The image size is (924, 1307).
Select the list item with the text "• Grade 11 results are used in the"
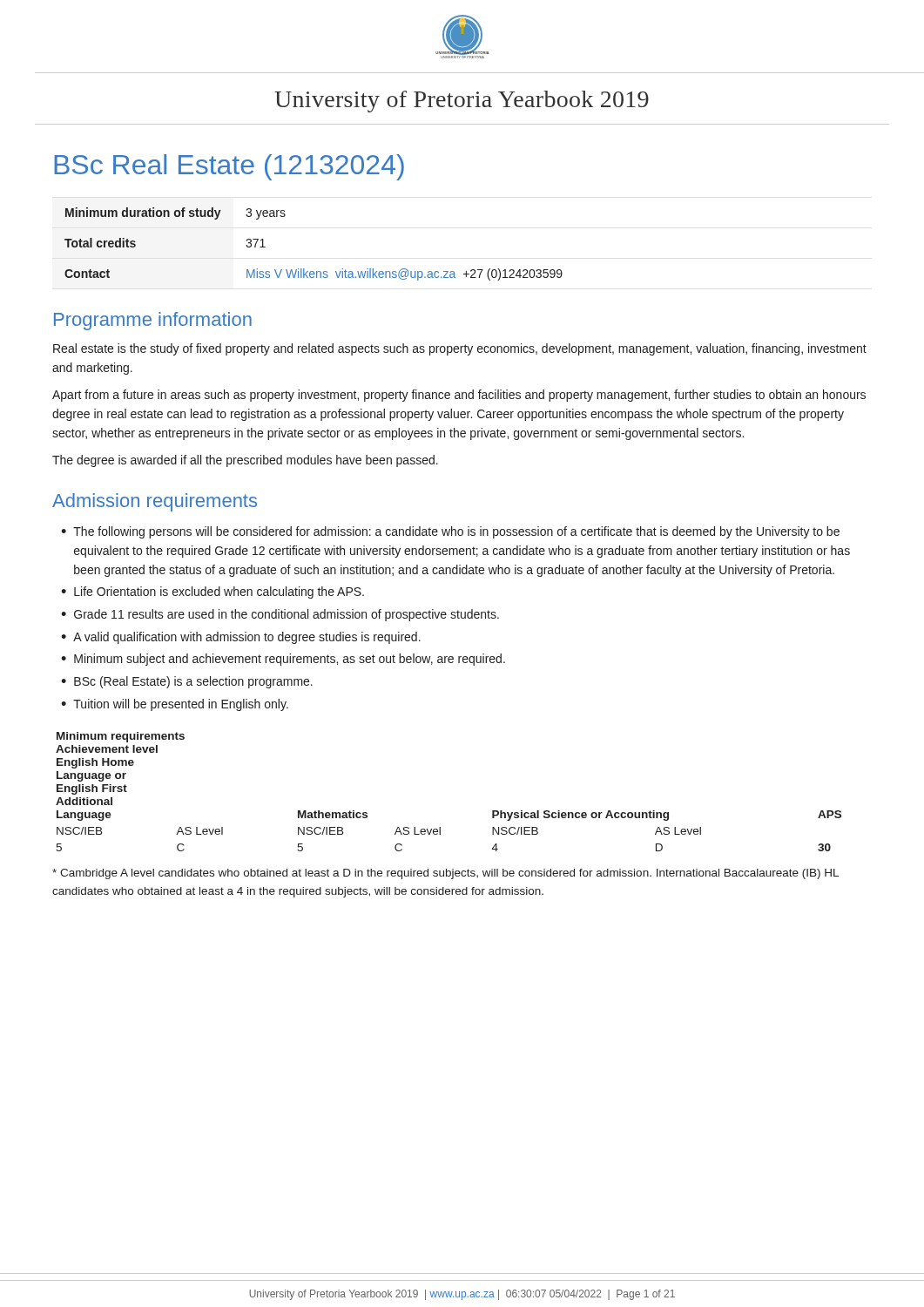[280, 615]
